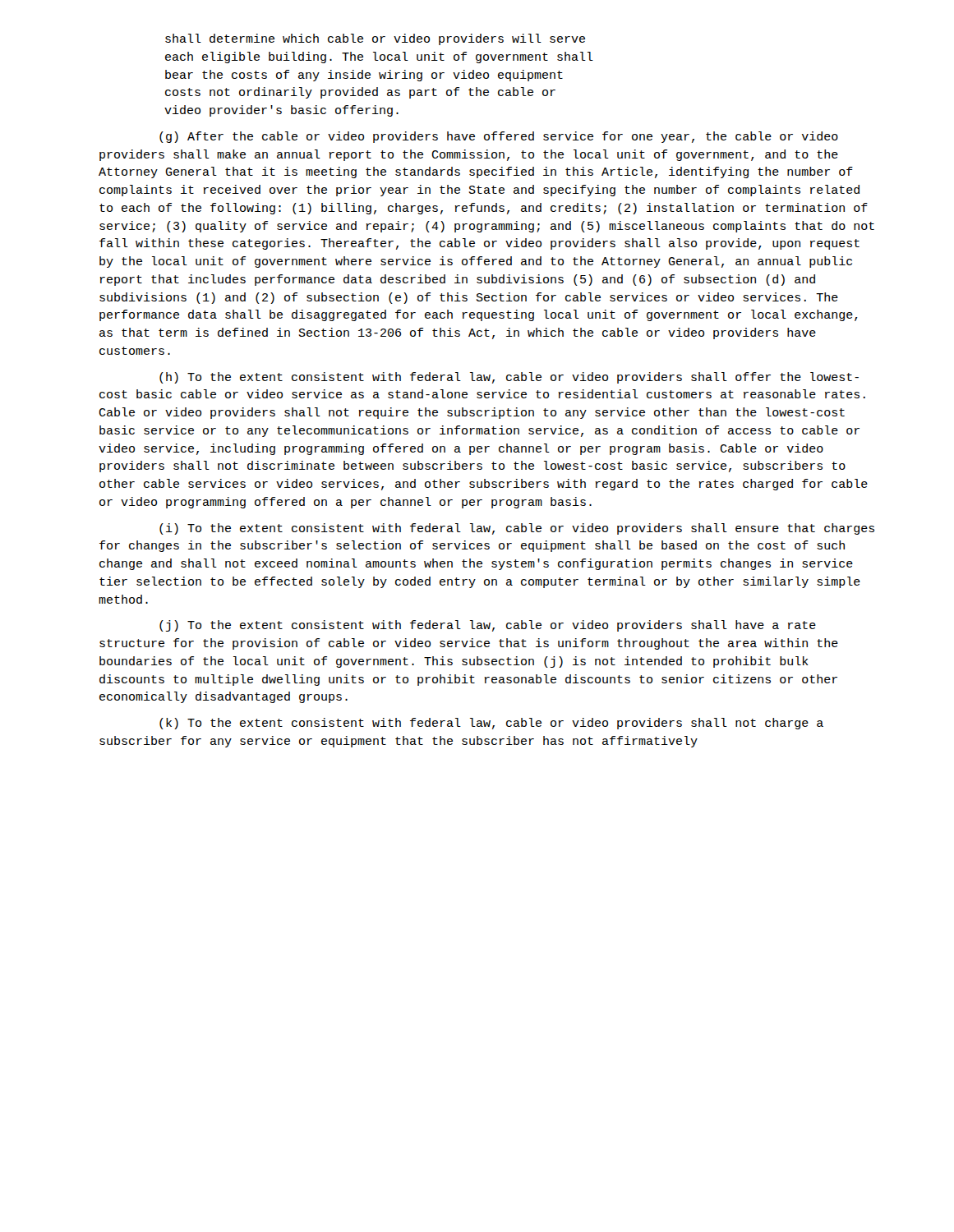Click on the text block that reads "(g) After the cable"

pyautogui.click(x=487, y=245)
